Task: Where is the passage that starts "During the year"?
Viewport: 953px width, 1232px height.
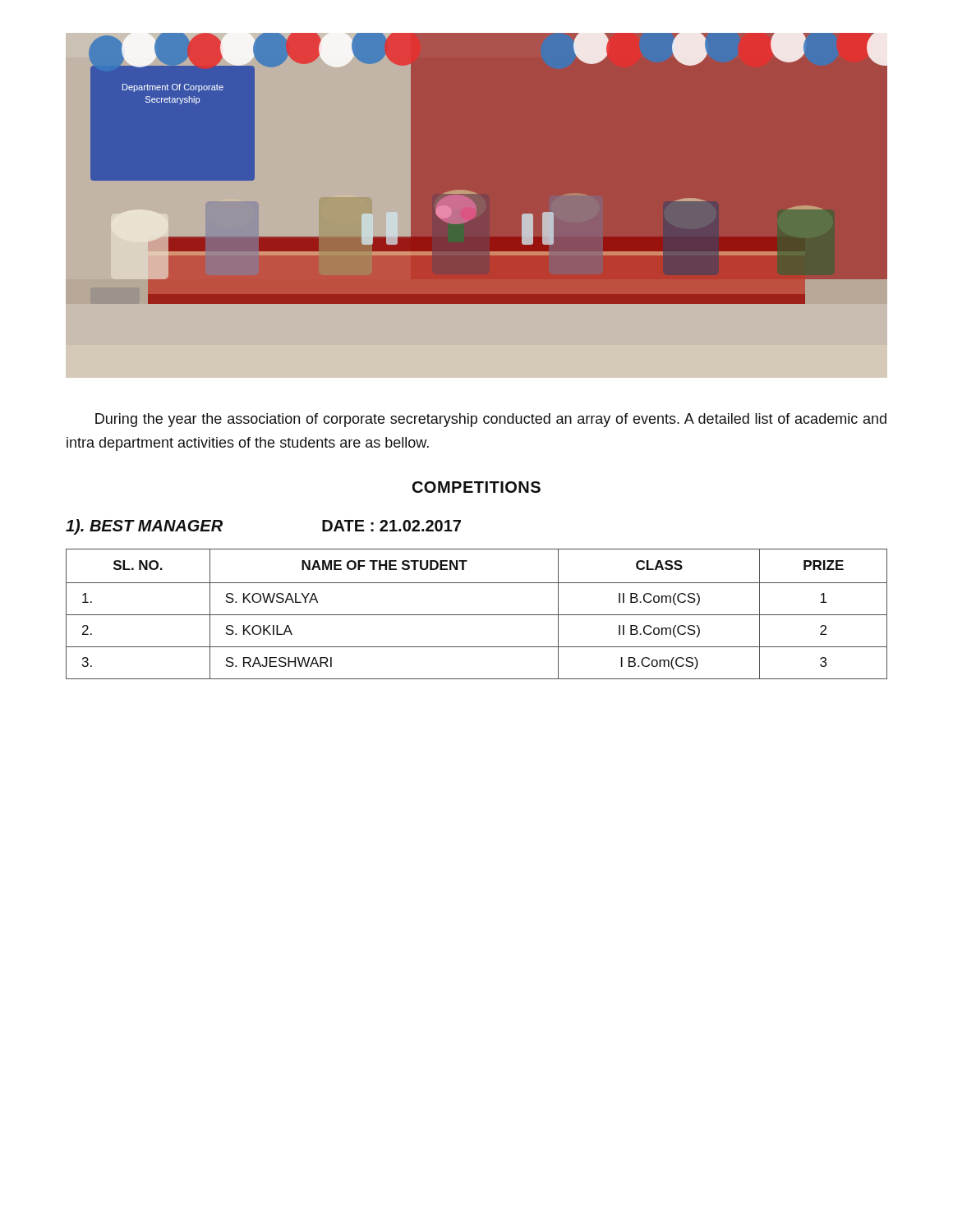Action: point(476,431)
